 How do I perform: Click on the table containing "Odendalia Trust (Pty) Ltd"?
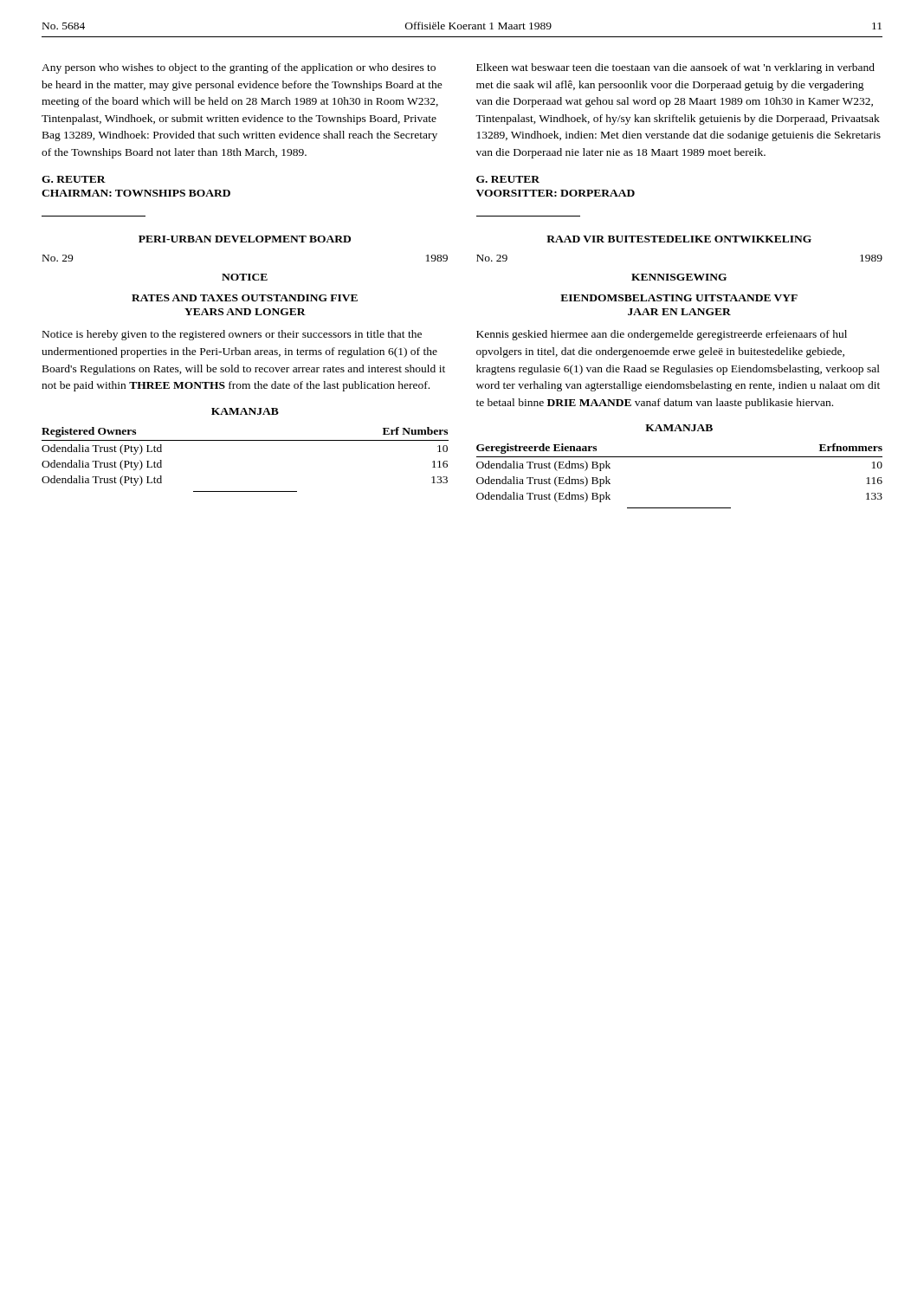(245, 457)
